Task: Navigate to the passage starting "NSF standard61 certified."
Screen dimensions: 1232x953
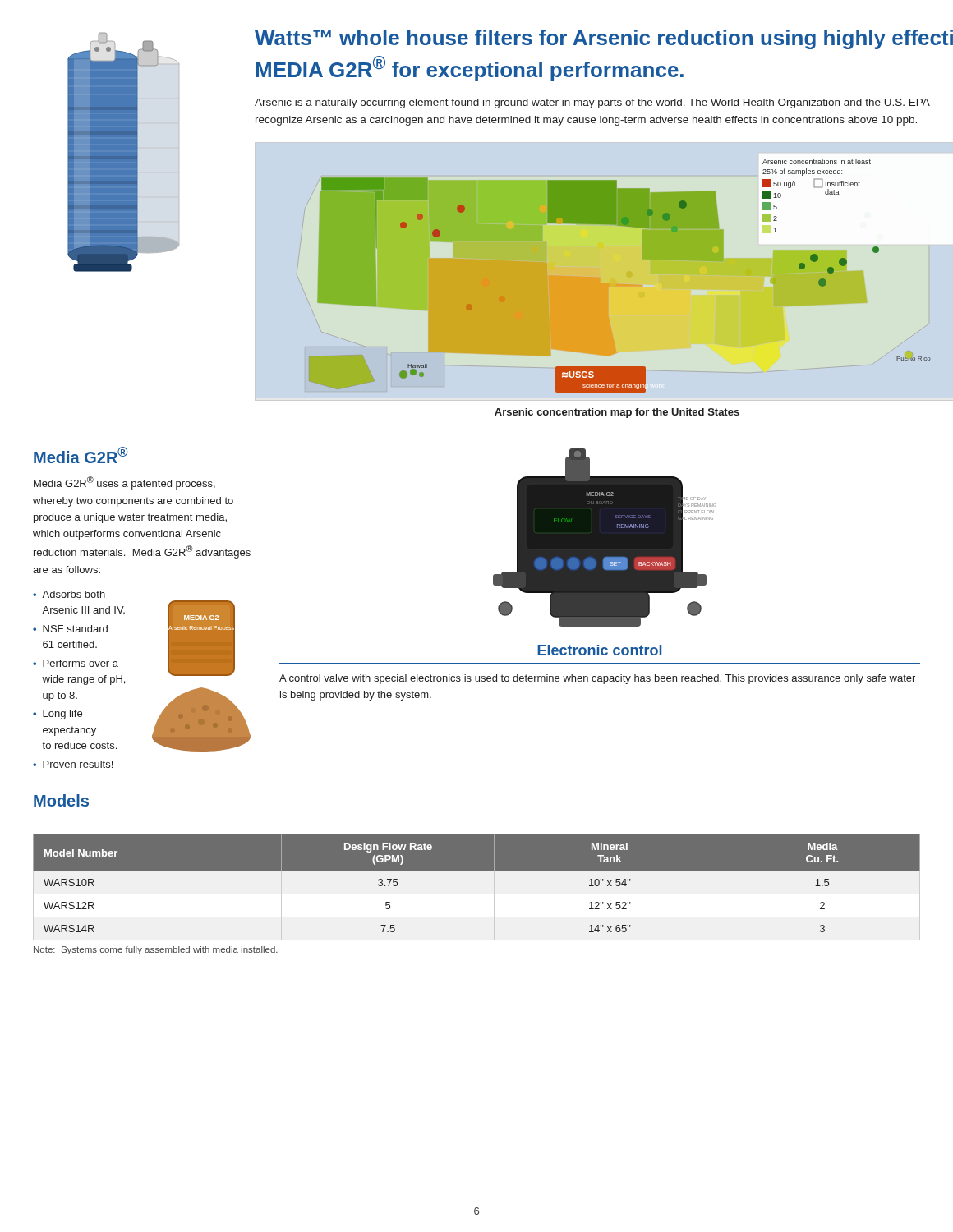Action: click(x=75, y=637)
